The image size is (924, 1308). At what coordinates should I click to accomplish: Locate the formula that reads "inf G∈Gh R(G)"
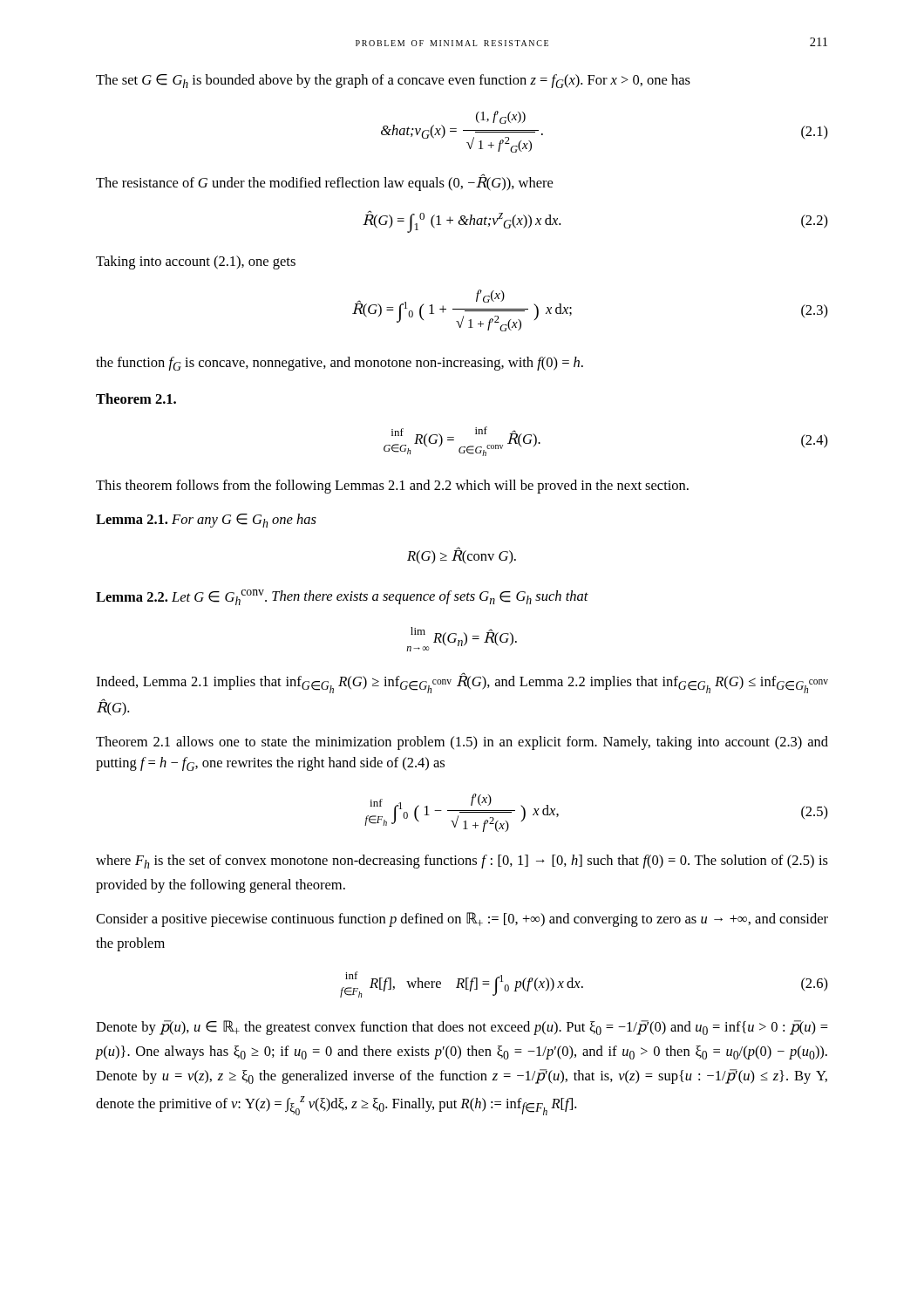tap(442, 441)
